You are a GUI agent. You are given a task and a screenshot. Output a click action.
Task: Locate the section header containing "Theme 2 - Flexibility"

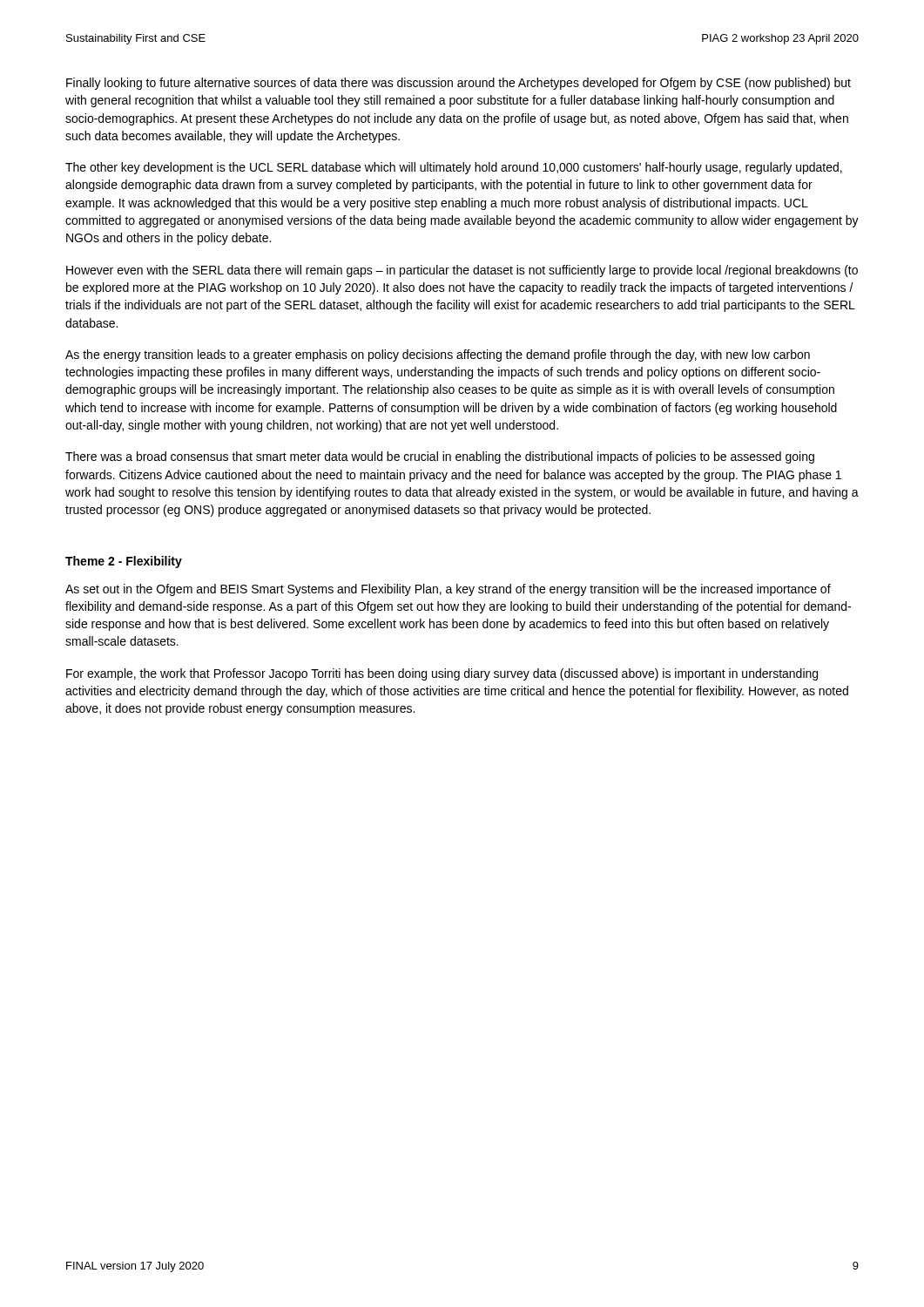click(x=124, y=561)
